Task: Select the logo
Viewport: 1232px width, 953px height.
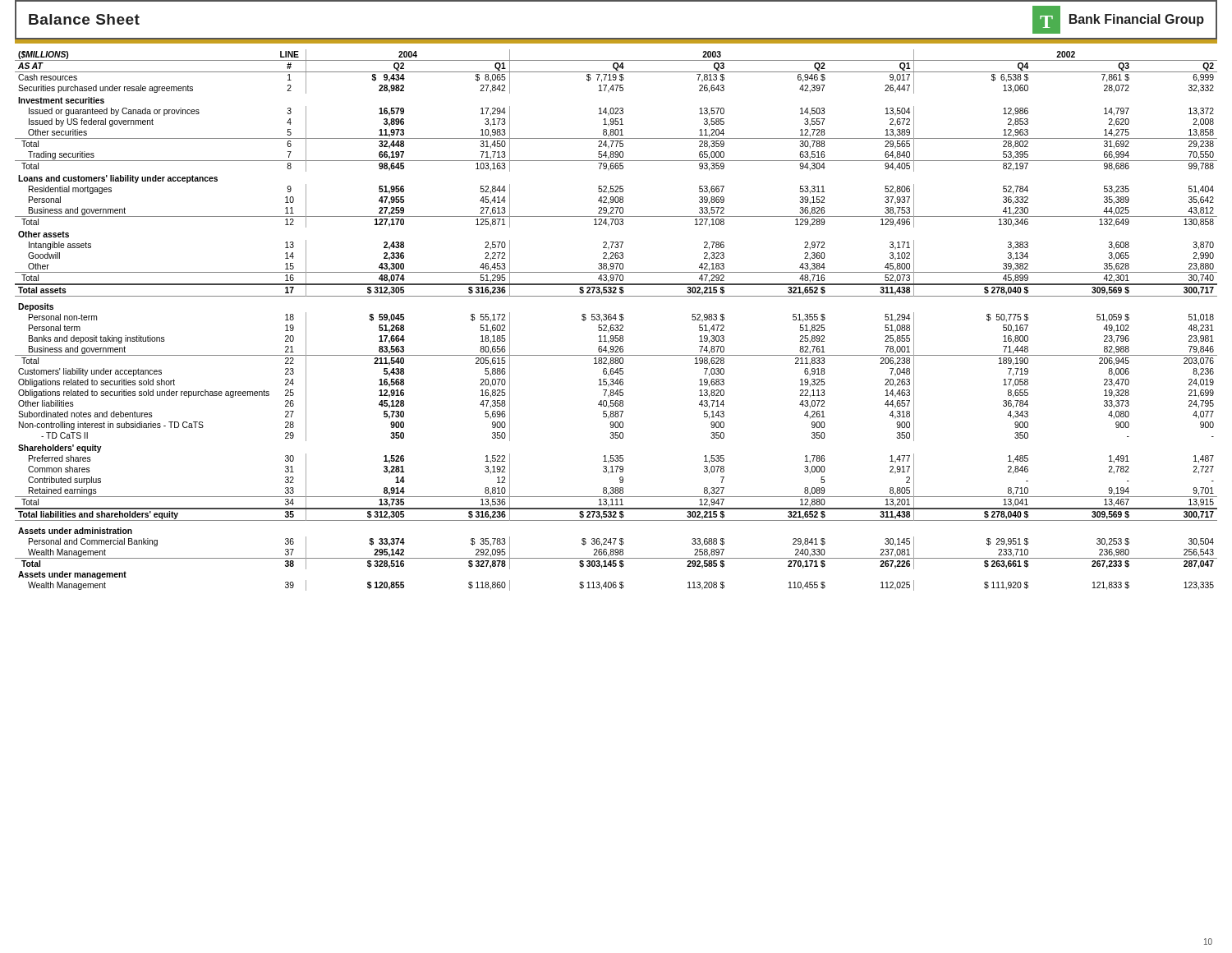Action: tap(1118, 20)
